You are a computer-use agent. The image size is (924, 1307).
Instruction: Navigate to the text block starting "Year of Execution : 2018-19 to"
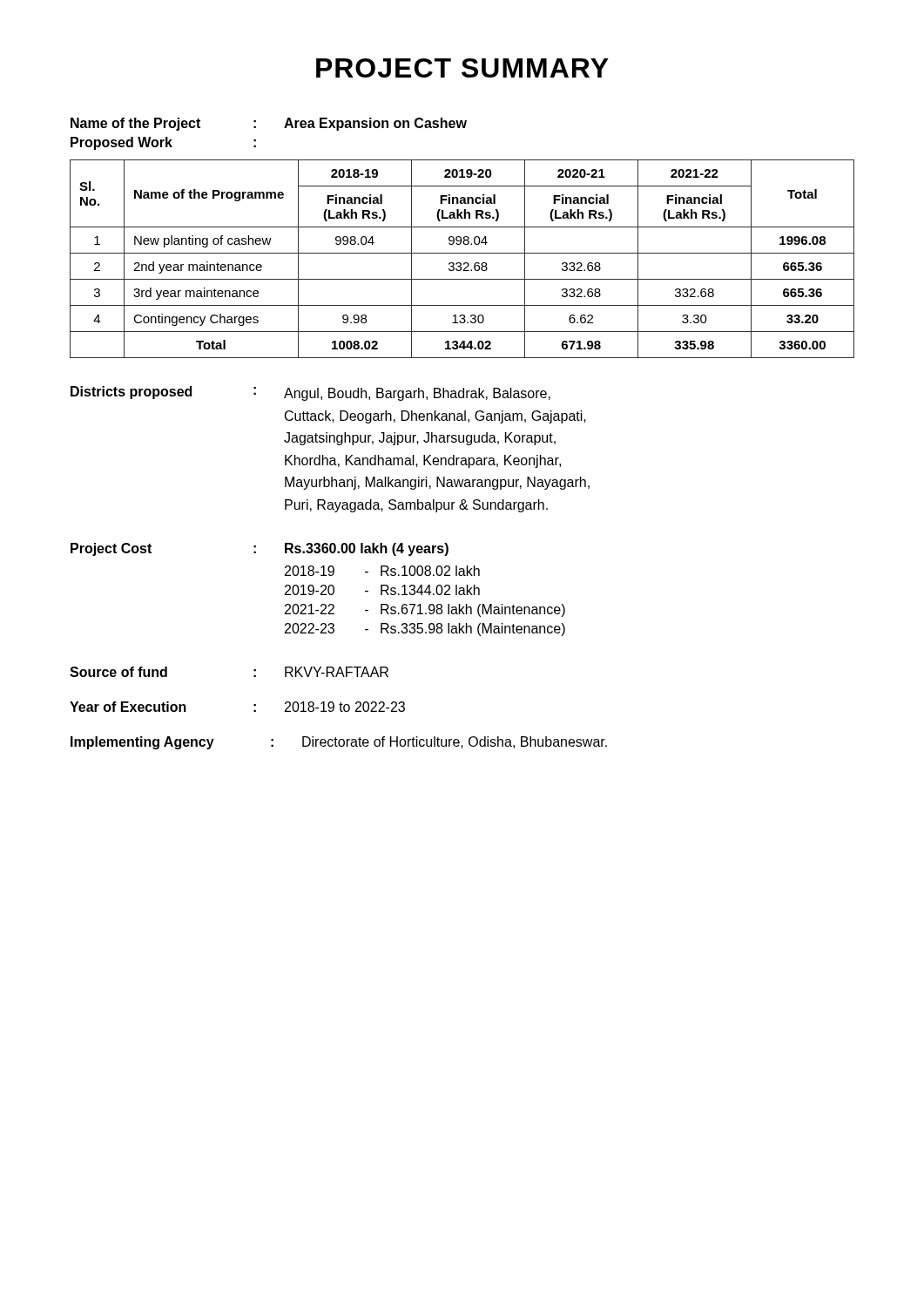pos(125,706)
